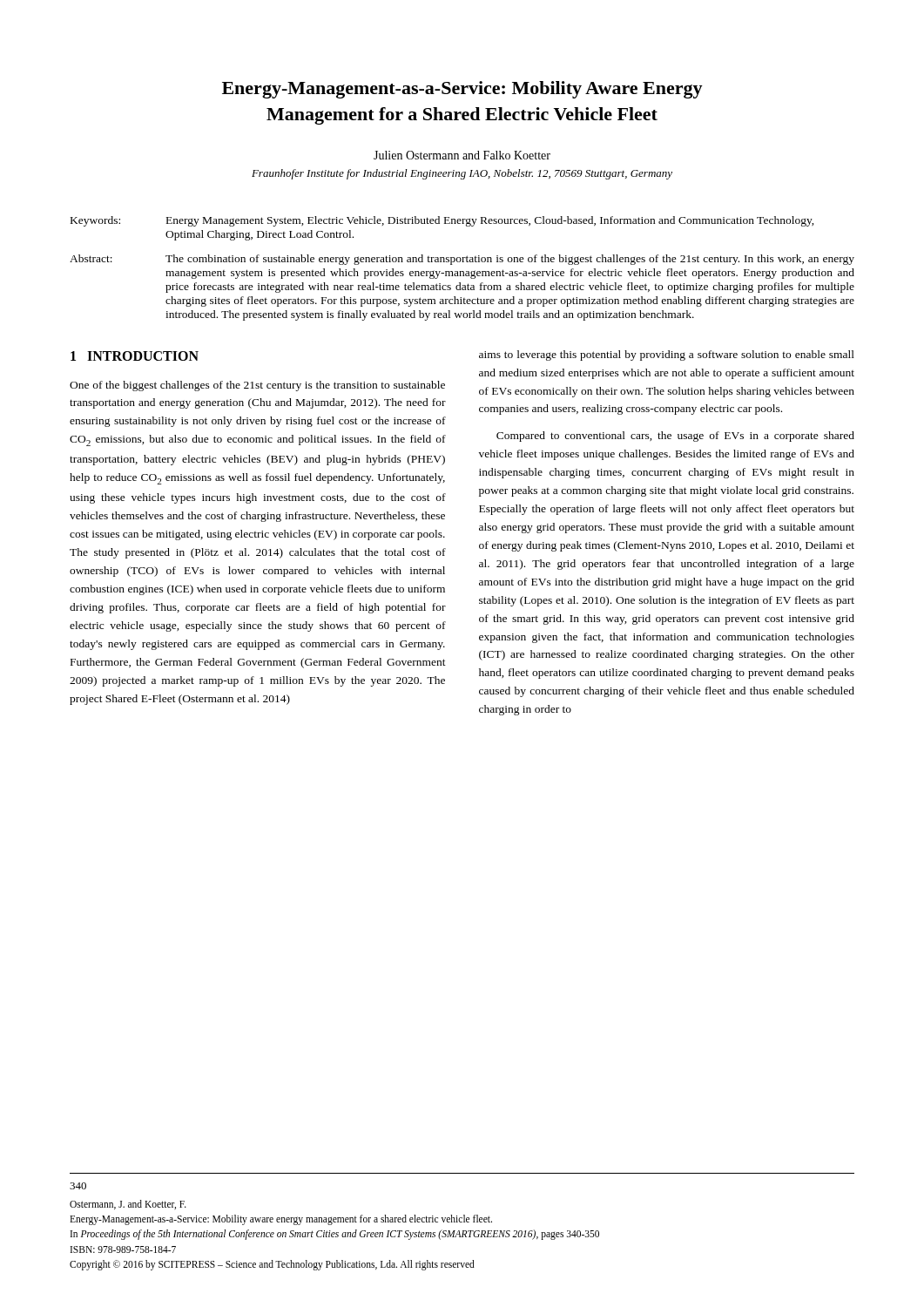Navigate to the passage starting "aims to leverage this"
This screenshot has height=1307, width=924.
(x=666, y=532)
